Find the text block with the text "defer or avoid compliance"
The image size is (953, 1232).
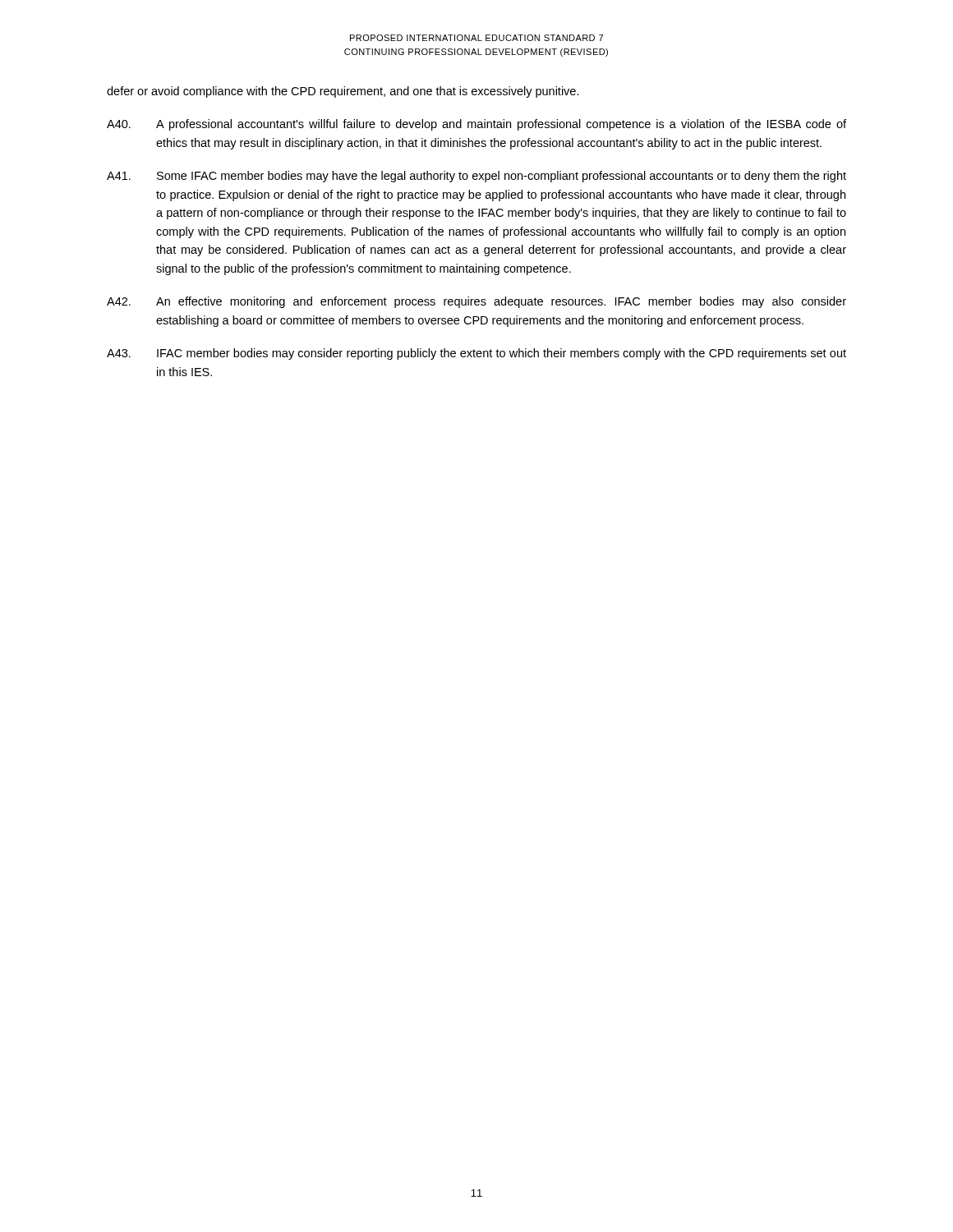pos(343,91)
